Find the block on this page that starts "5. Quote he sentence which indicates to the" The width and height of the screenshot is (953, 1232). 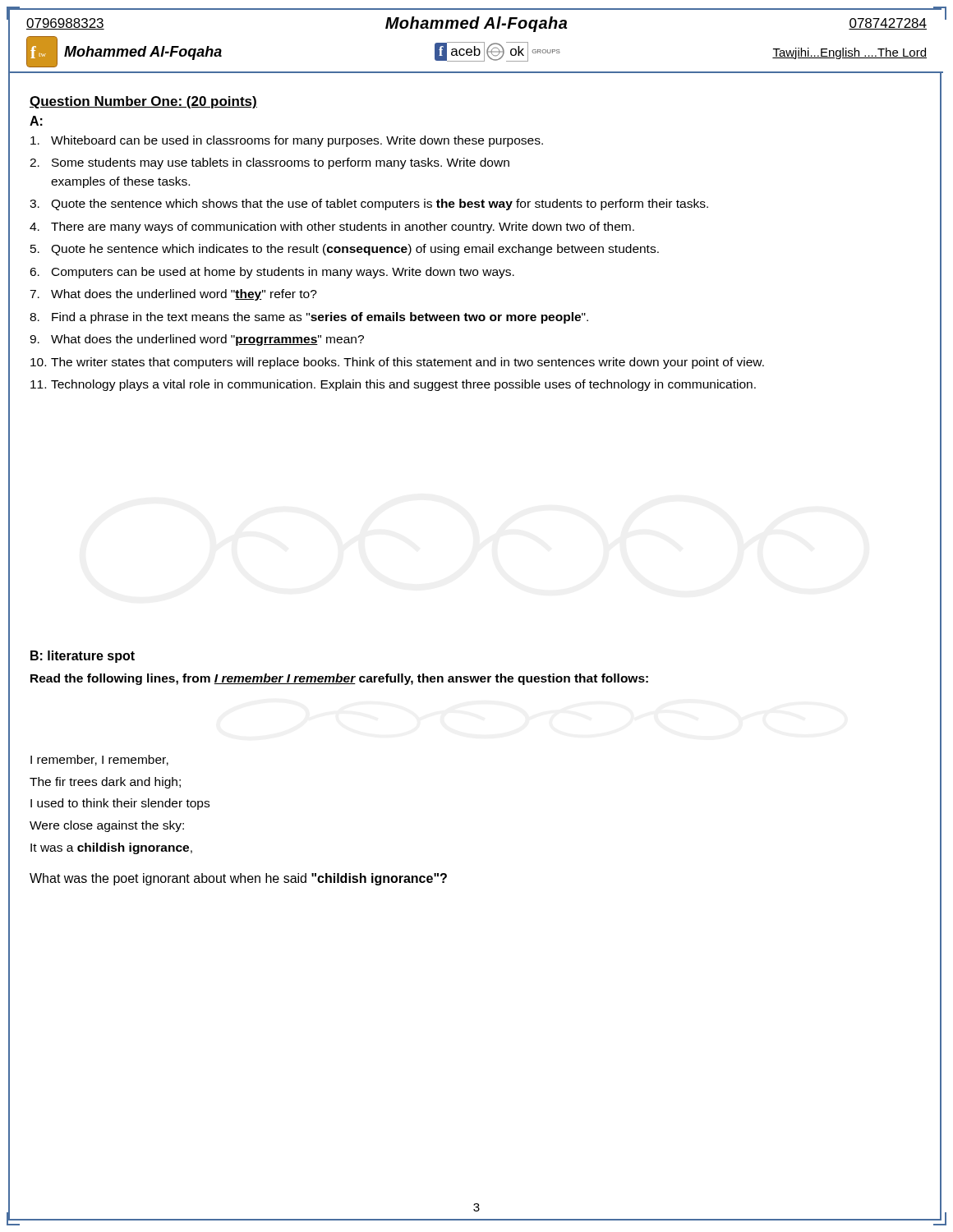(x=345, y=249)
